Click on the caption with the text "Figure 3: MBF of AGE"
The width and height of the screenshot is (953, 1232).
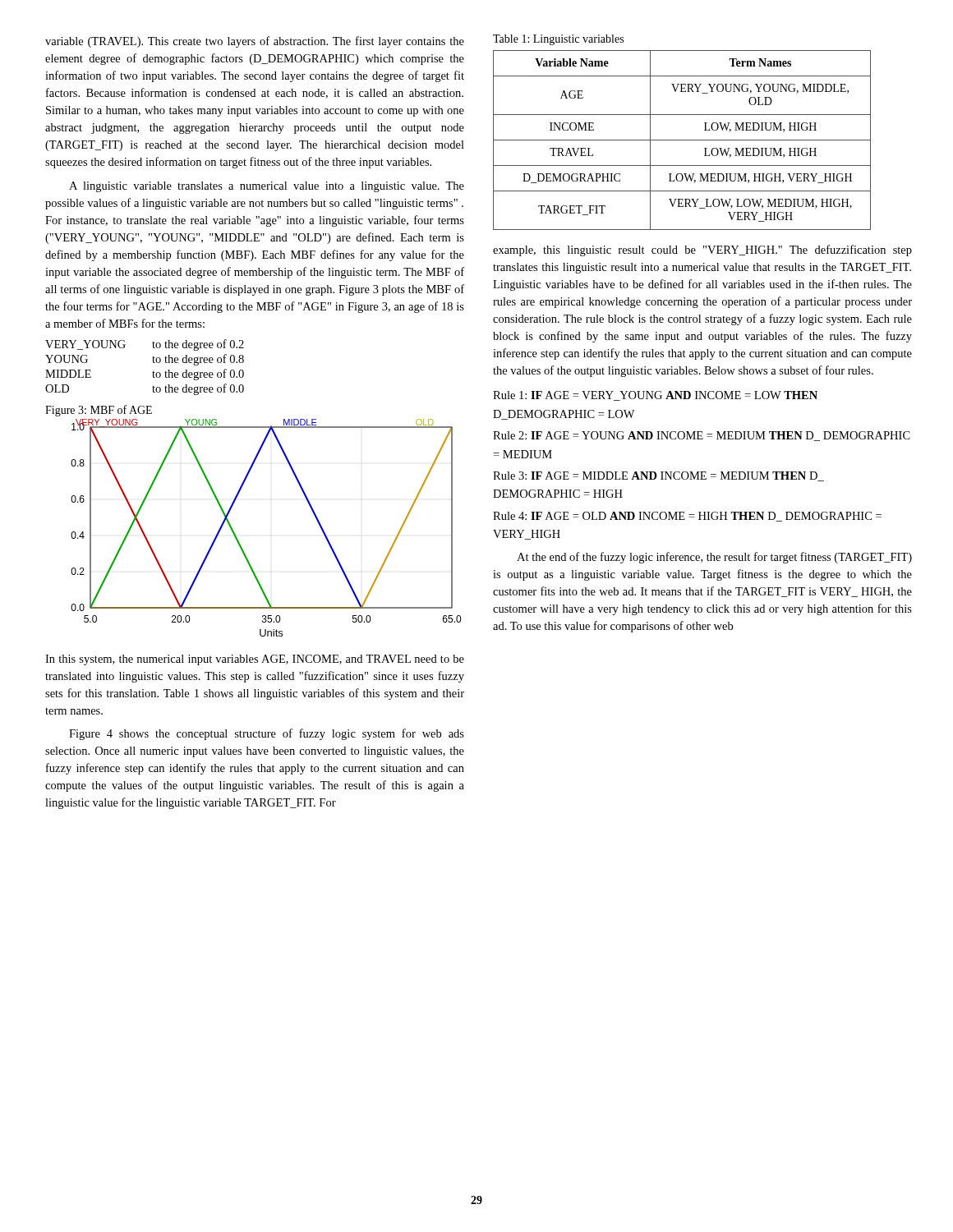coord(99,411)
